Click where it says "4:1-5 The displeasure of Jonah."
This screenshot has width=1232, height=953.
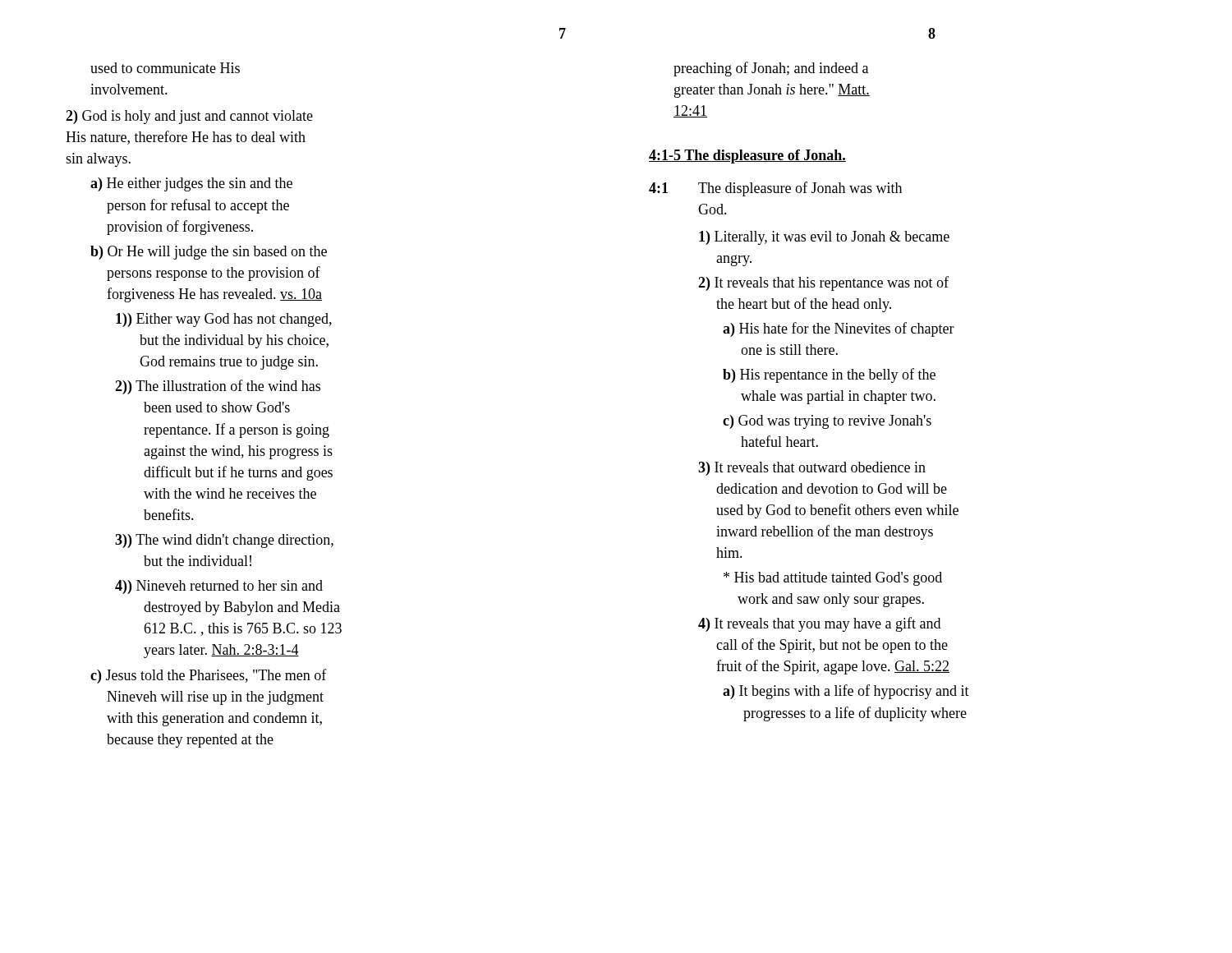[x=747, y=156]
